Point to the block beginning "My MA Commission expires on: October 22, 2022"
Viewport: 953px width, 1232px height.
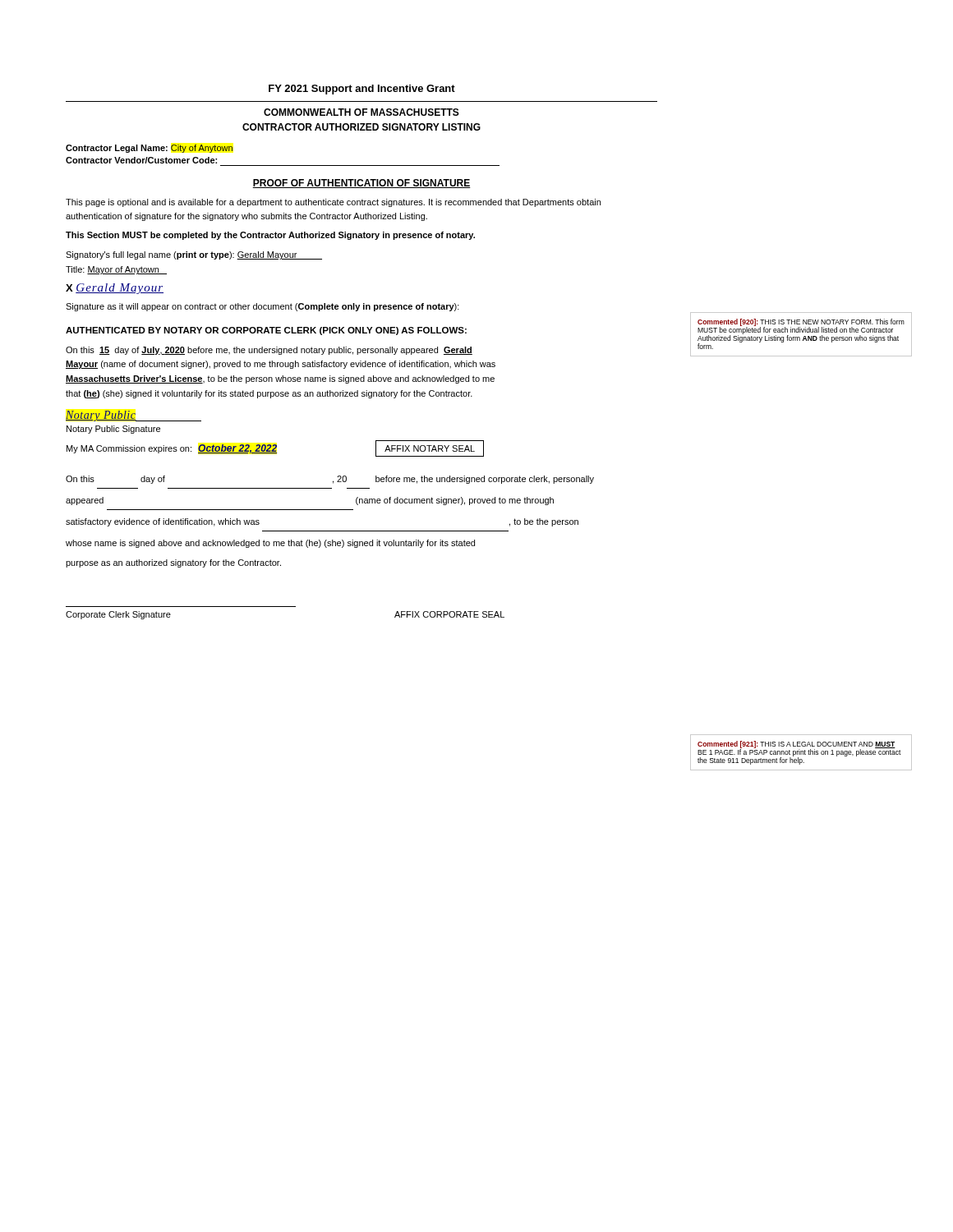click(x=275, y=448)
